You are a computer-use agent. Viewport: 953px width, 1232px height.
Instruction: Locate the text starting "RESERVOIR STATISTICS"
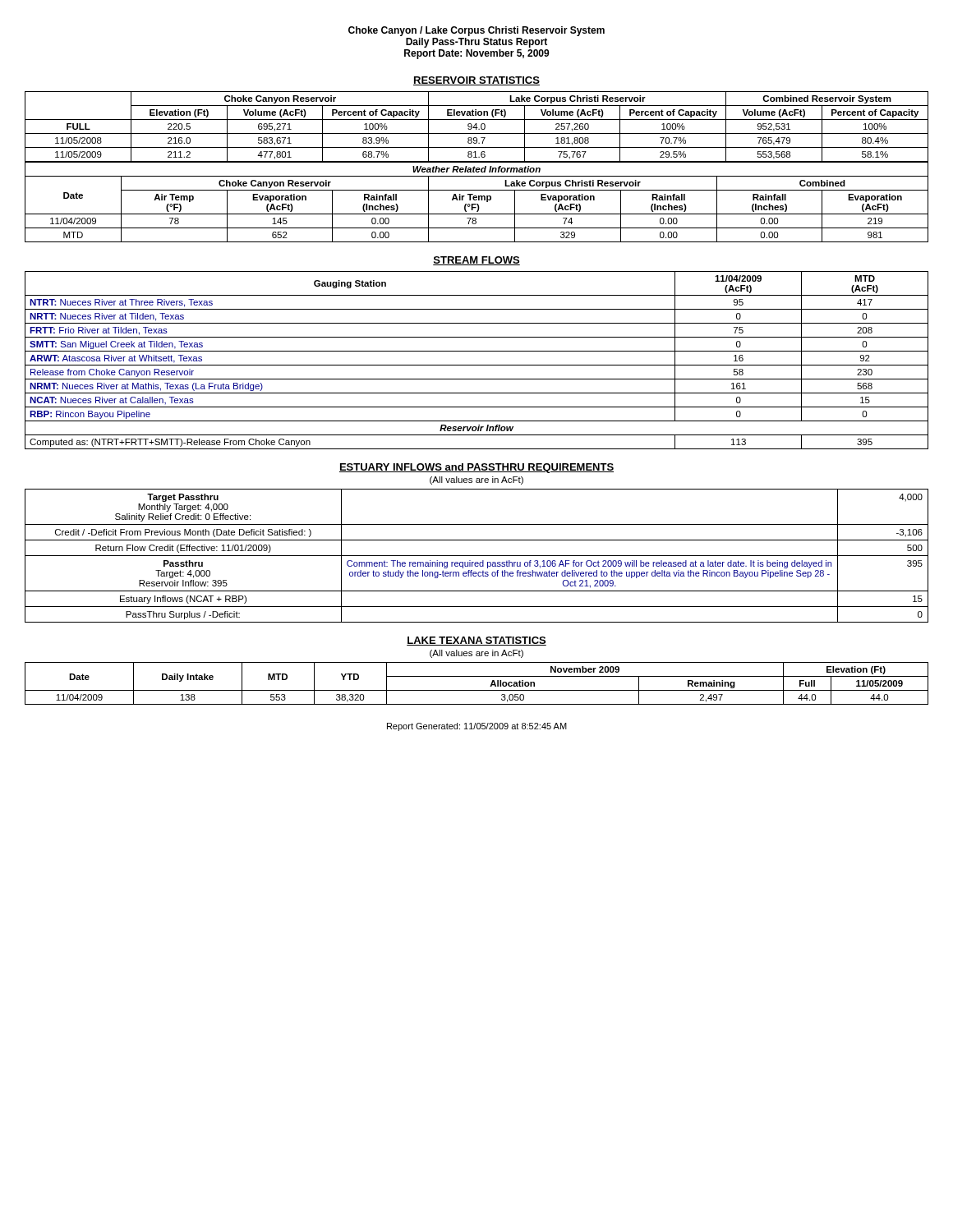[x=476, y=80]
